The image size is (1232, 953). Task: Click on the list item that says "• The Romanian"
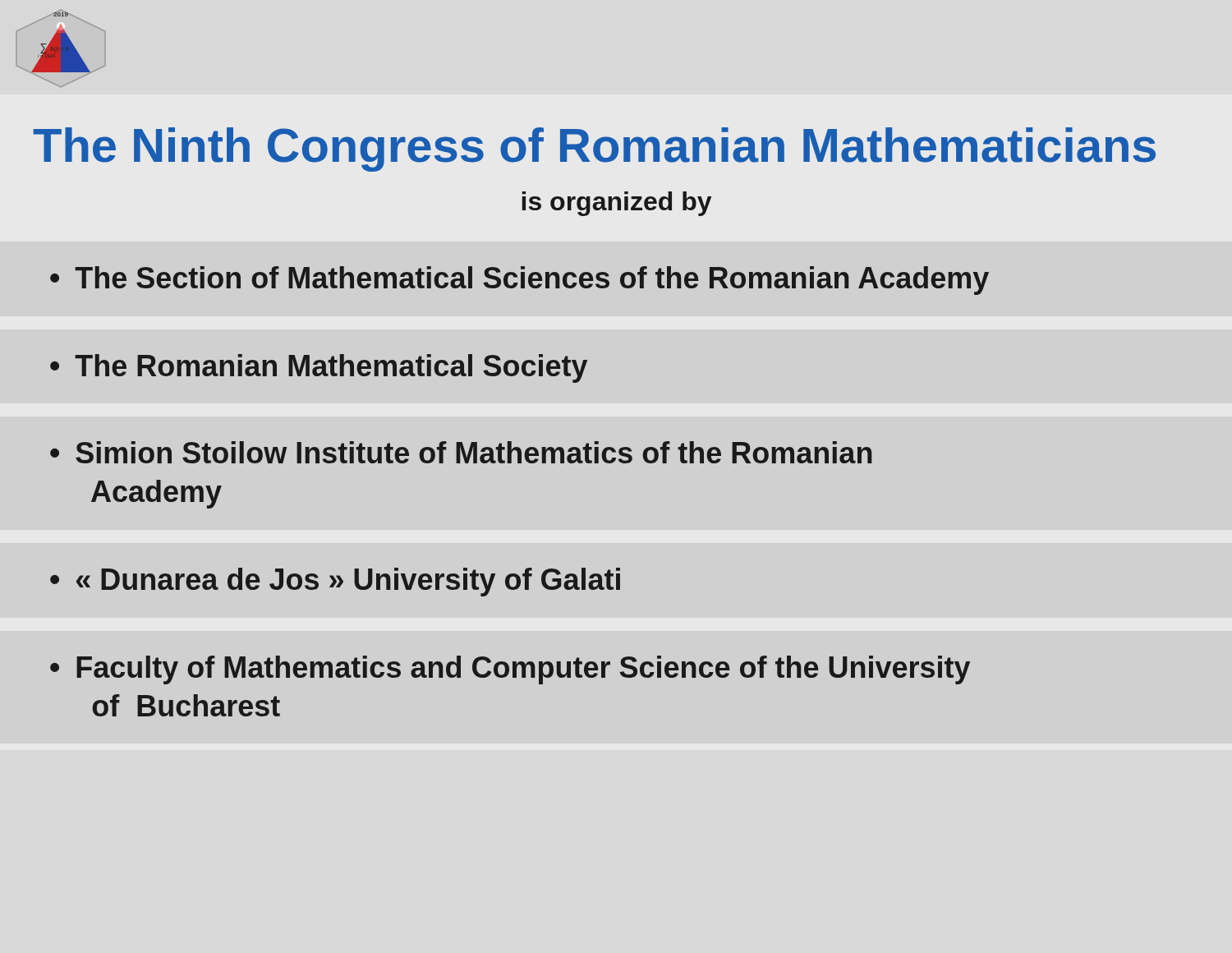point(318,366)
